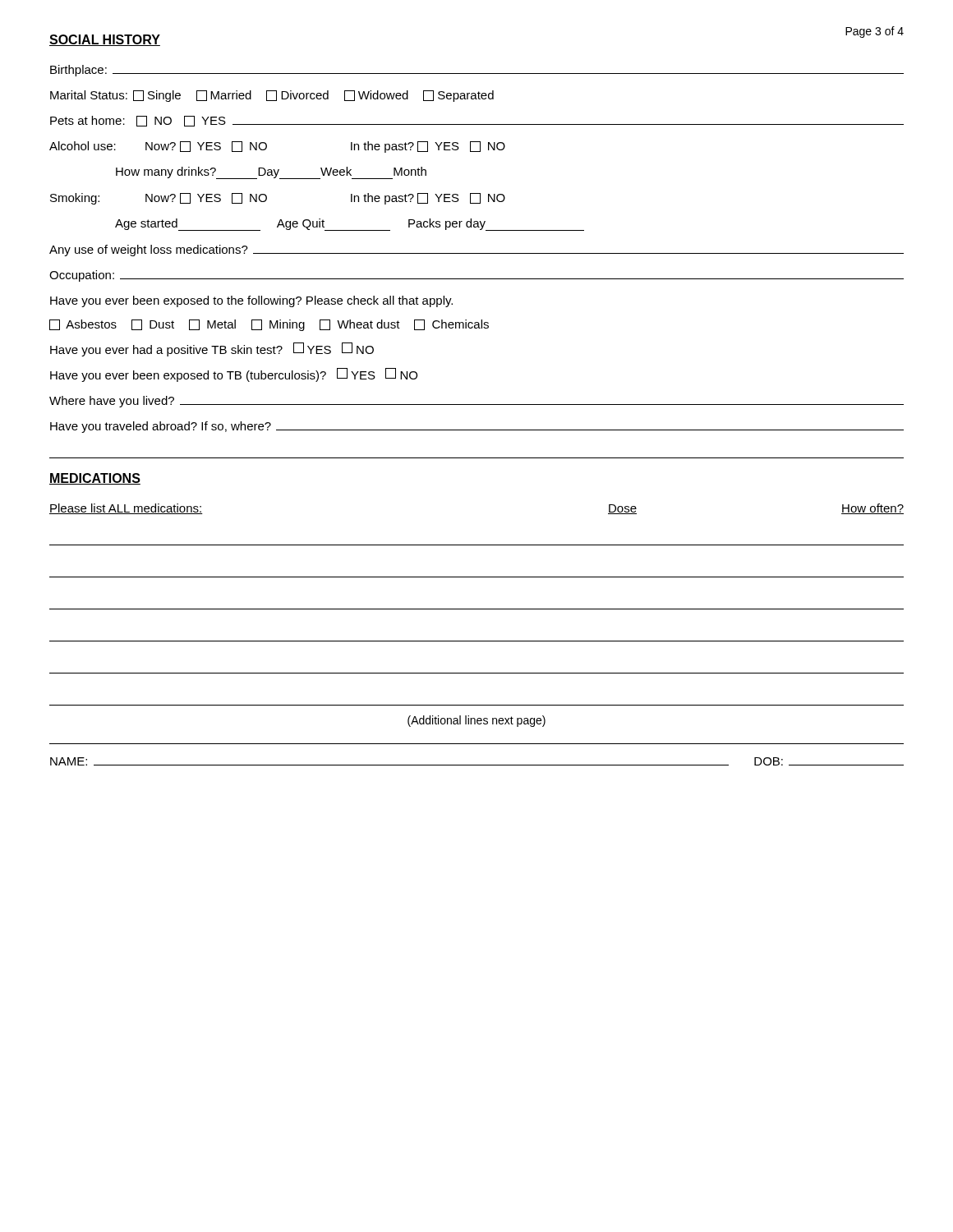953x1232 pixels.
Task: Click on the text starting "Where have you lived?"
Action: point(476,400)
